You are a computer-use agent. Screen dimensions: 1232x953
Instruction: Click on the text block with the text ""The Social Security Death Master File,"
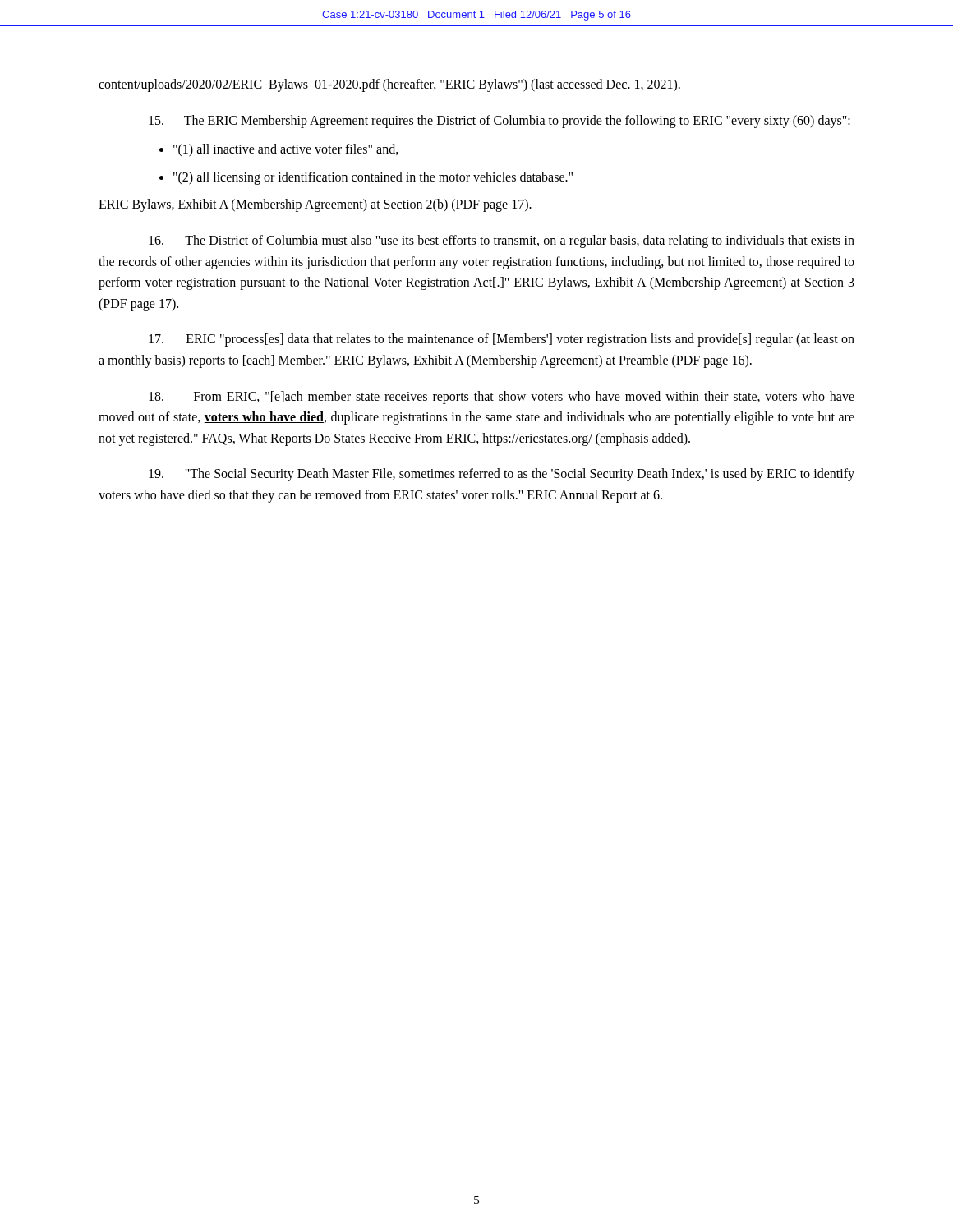[476, 484]
